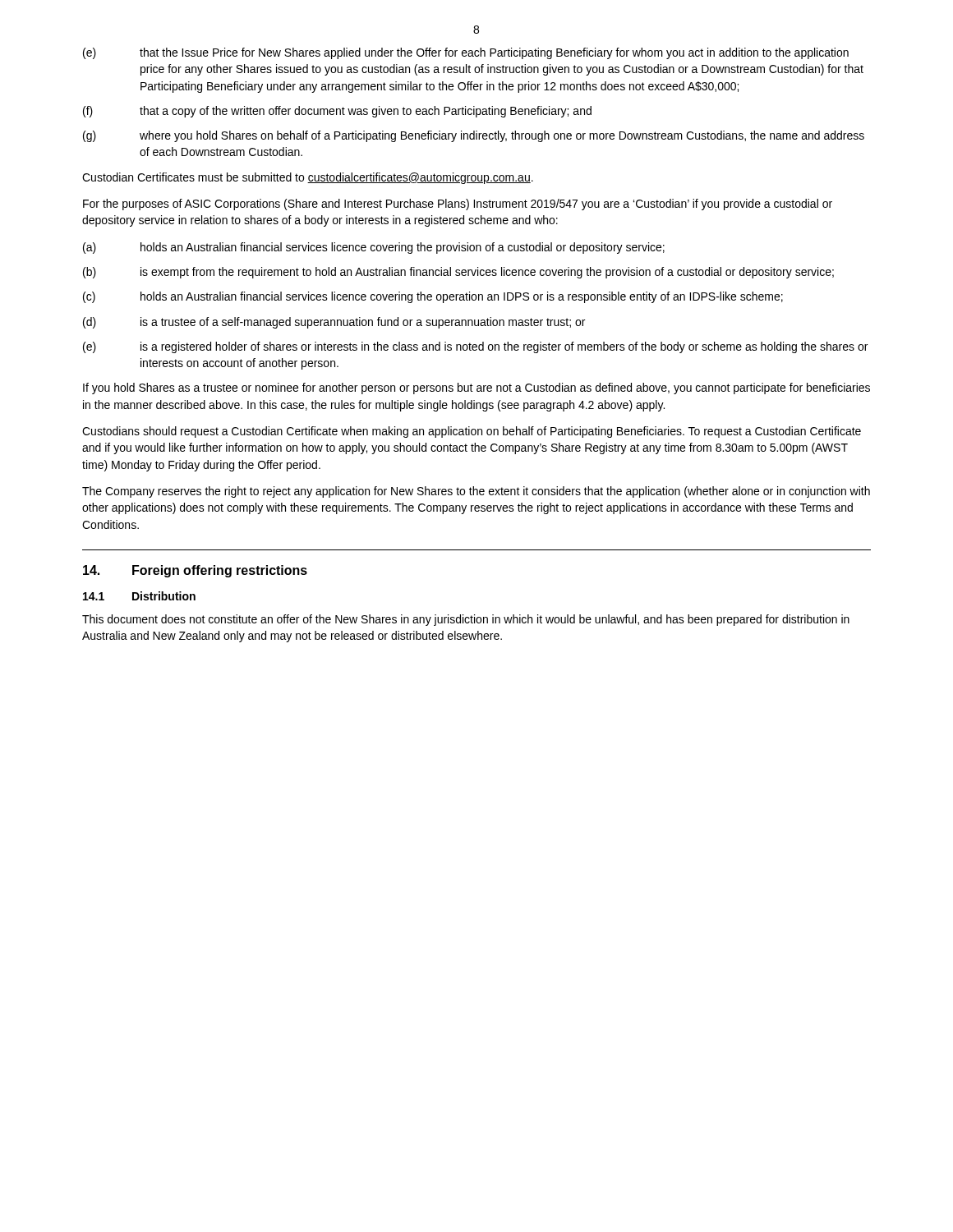Find "14.1 Distribution" on this page

click(x=139, y=596)
